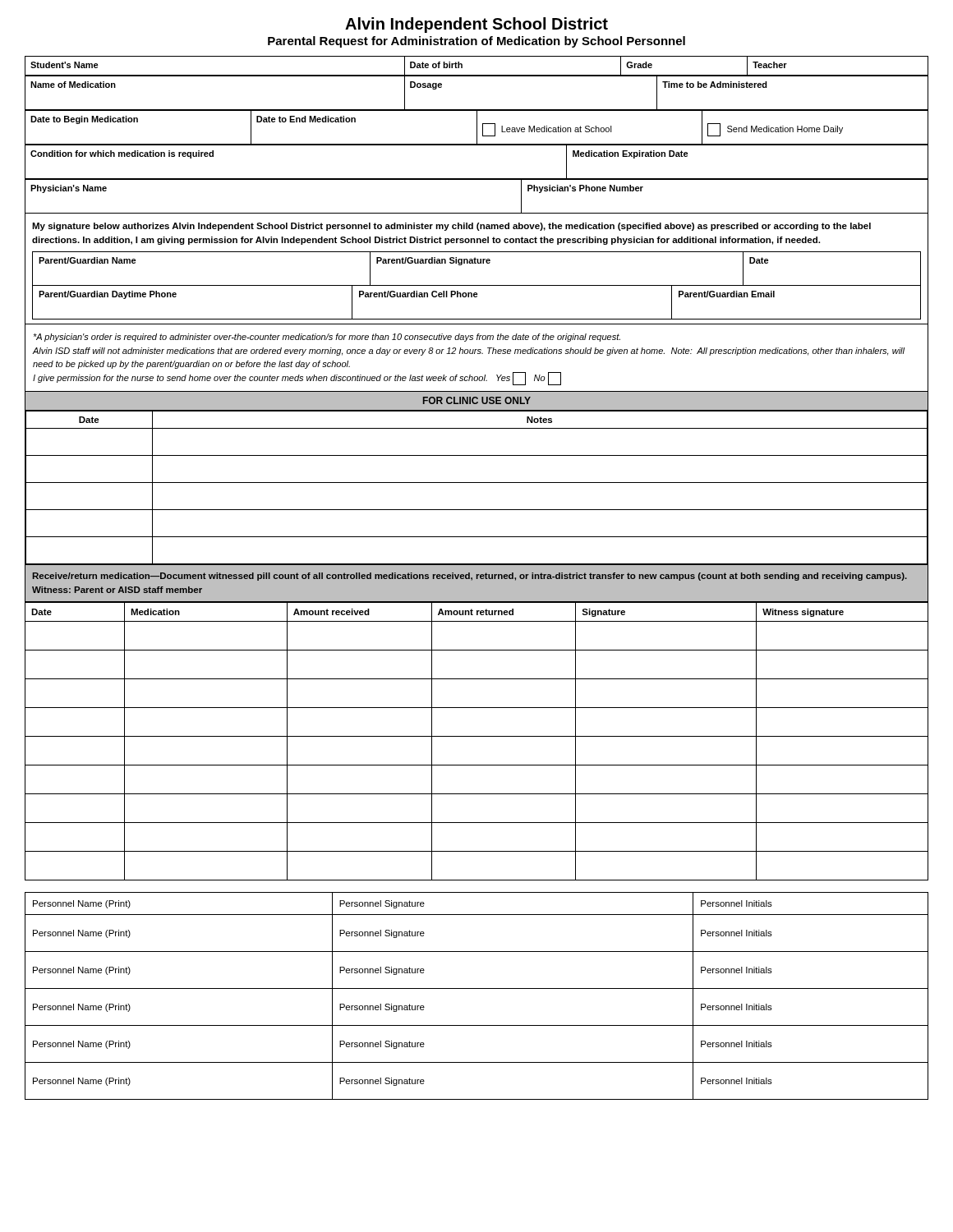
Task: Locate the text block starting "Receive/return medication—Document witnessed pill count of all controlled"
Action: pyautogui.click(x=471, y=583)
